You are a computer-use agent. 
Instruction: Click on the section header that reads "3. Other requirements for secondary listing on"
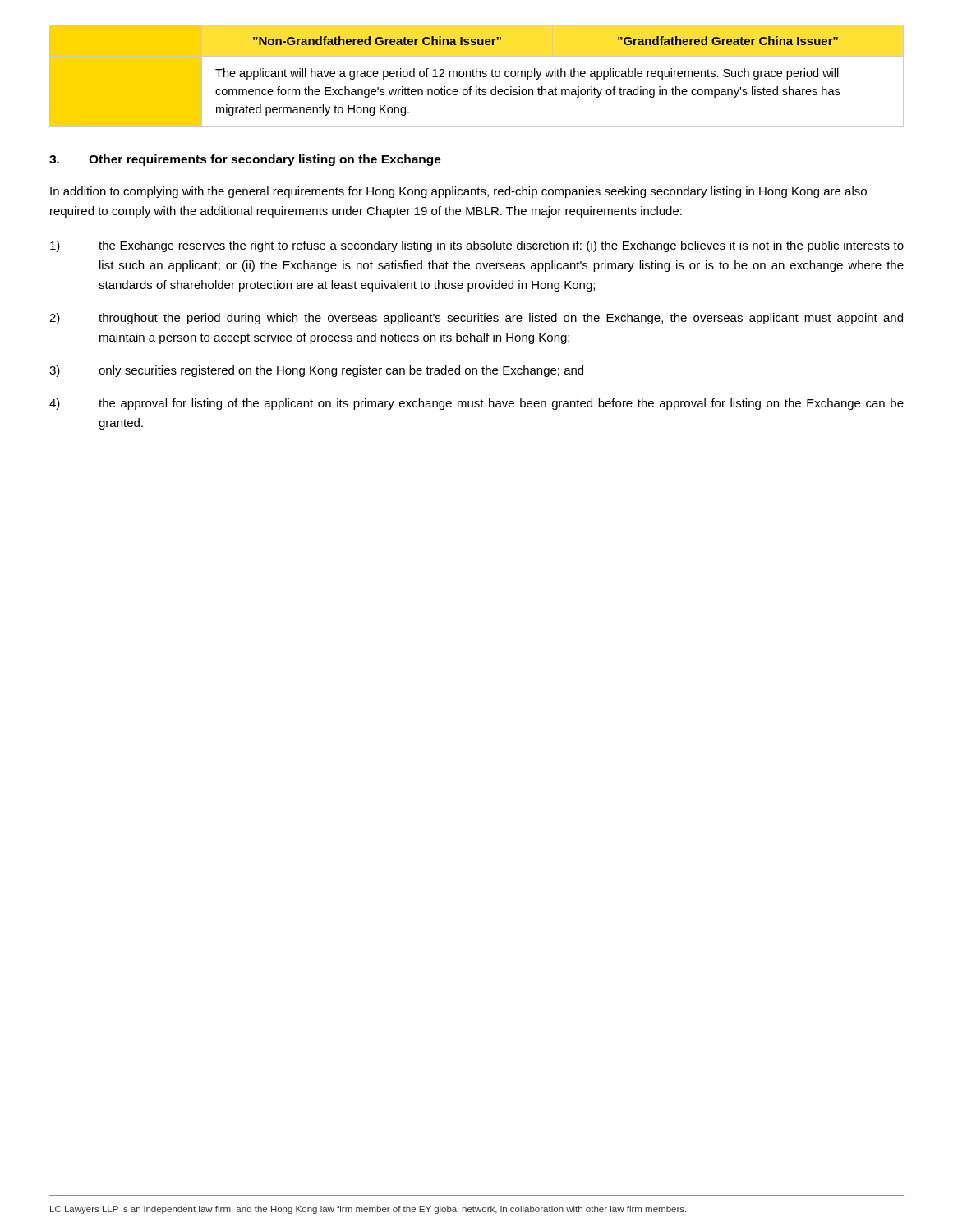pyautogui.click(x=245, y=160)
